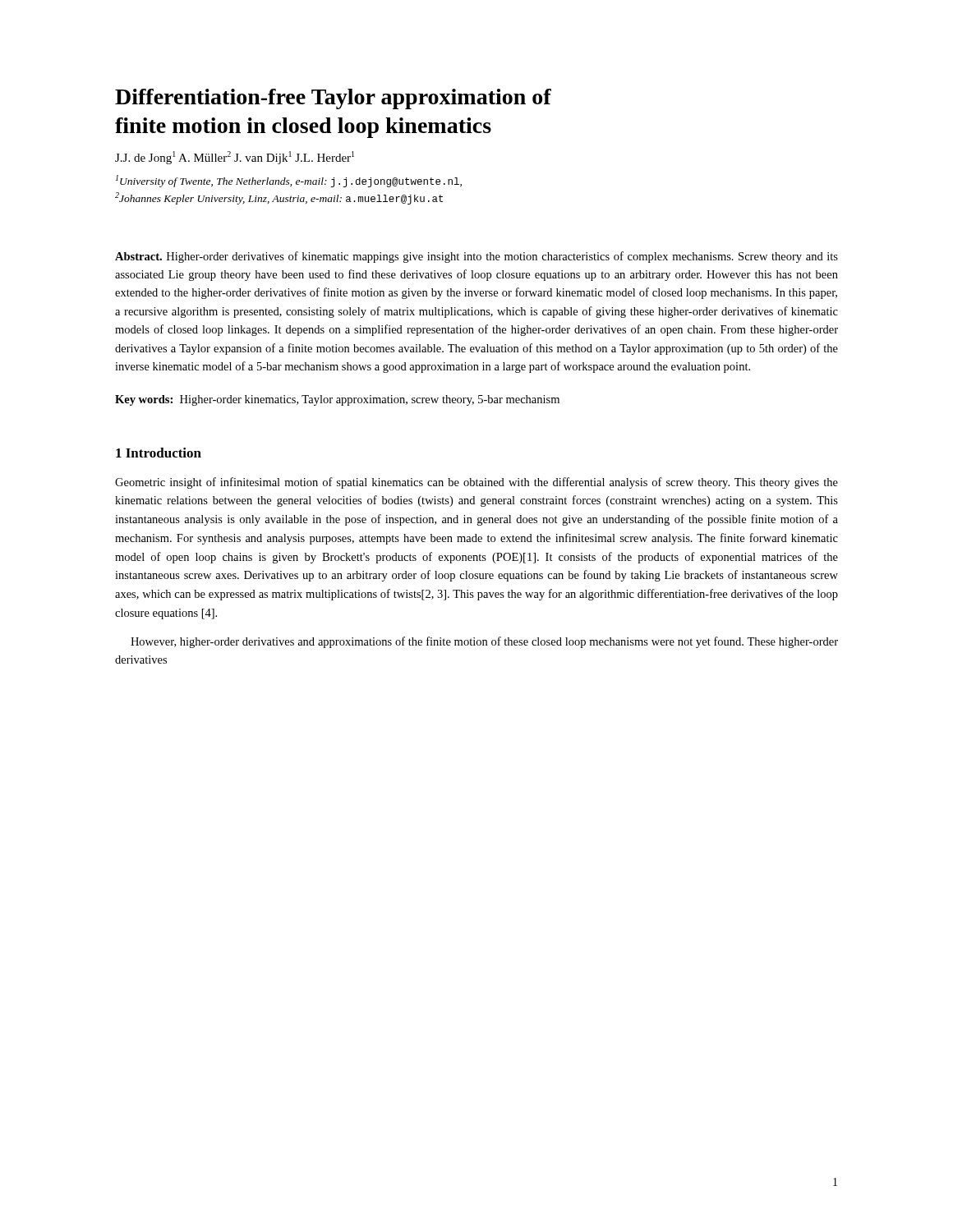953x1232 pixels.
Task: Find the element starting "J.J. de Jong1 A. Müller2"
Action: point(235,158)
